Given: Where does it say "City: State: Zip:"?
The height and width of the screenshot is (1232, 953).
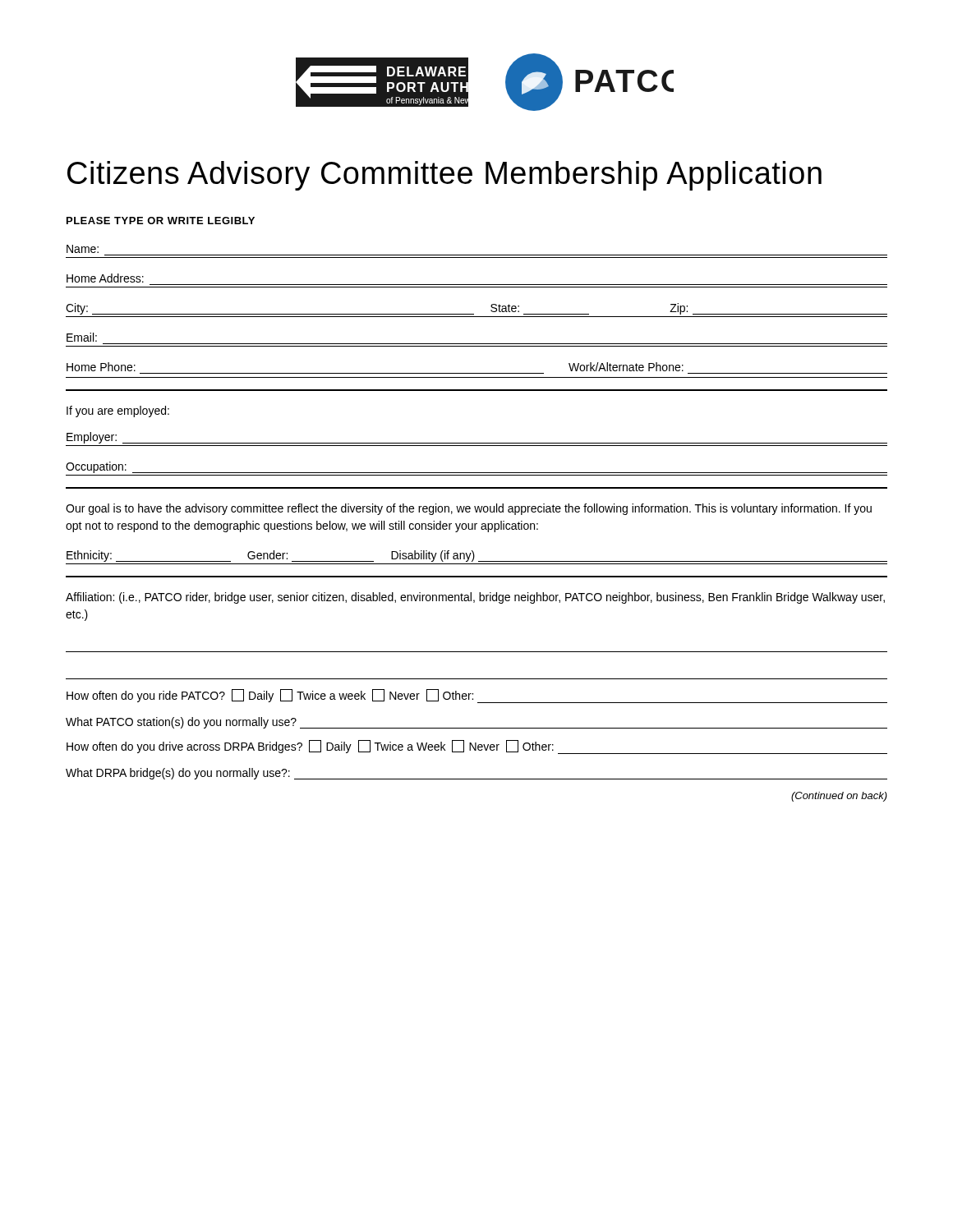Looking at the screenshot, I should 476,307.
